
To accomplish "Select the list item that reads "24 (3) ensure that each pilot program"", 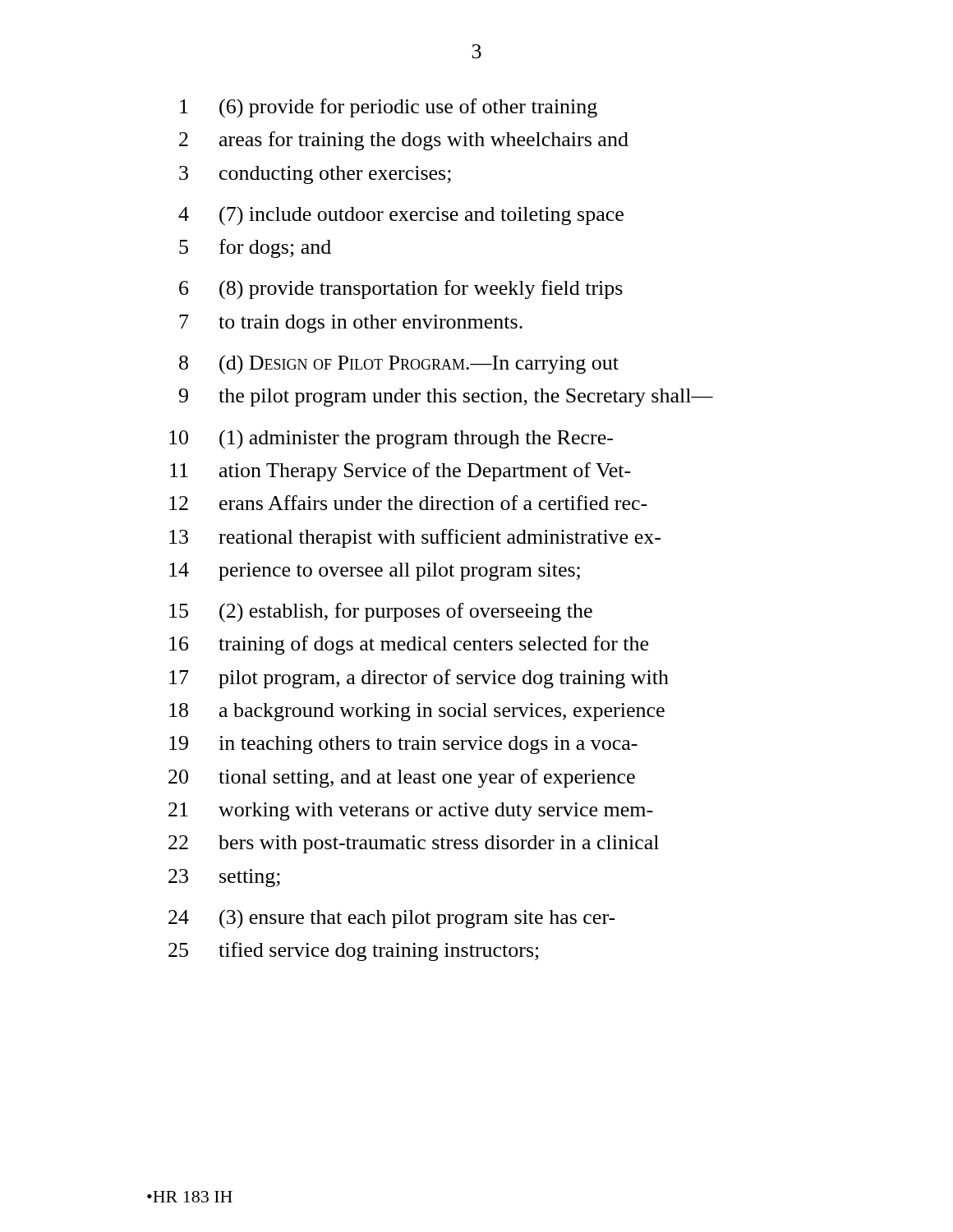I will [509, 934].
